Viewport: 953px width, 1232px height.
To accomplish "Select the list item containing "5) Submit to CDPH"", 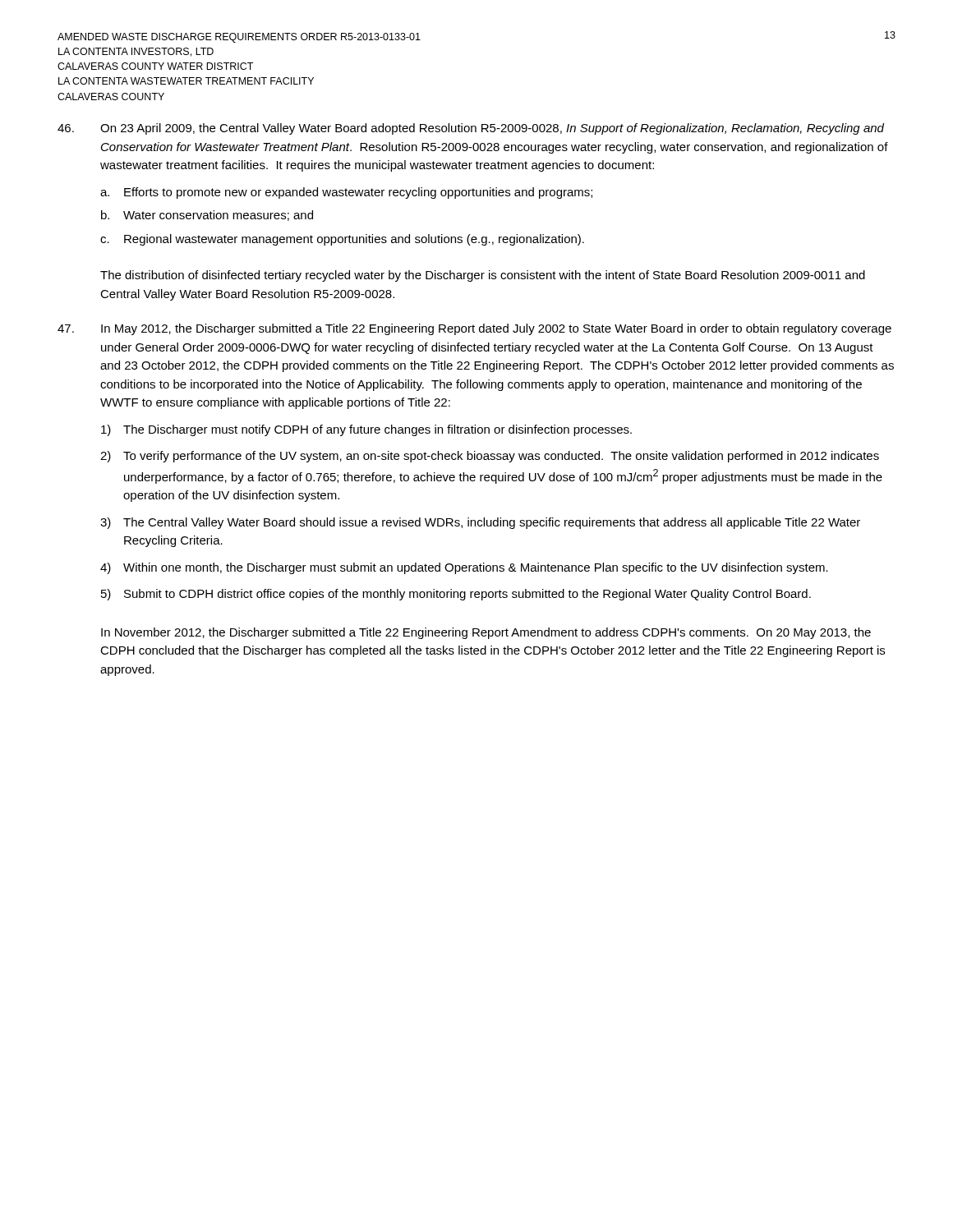I will pyautogui.click(x=456, y=594).
